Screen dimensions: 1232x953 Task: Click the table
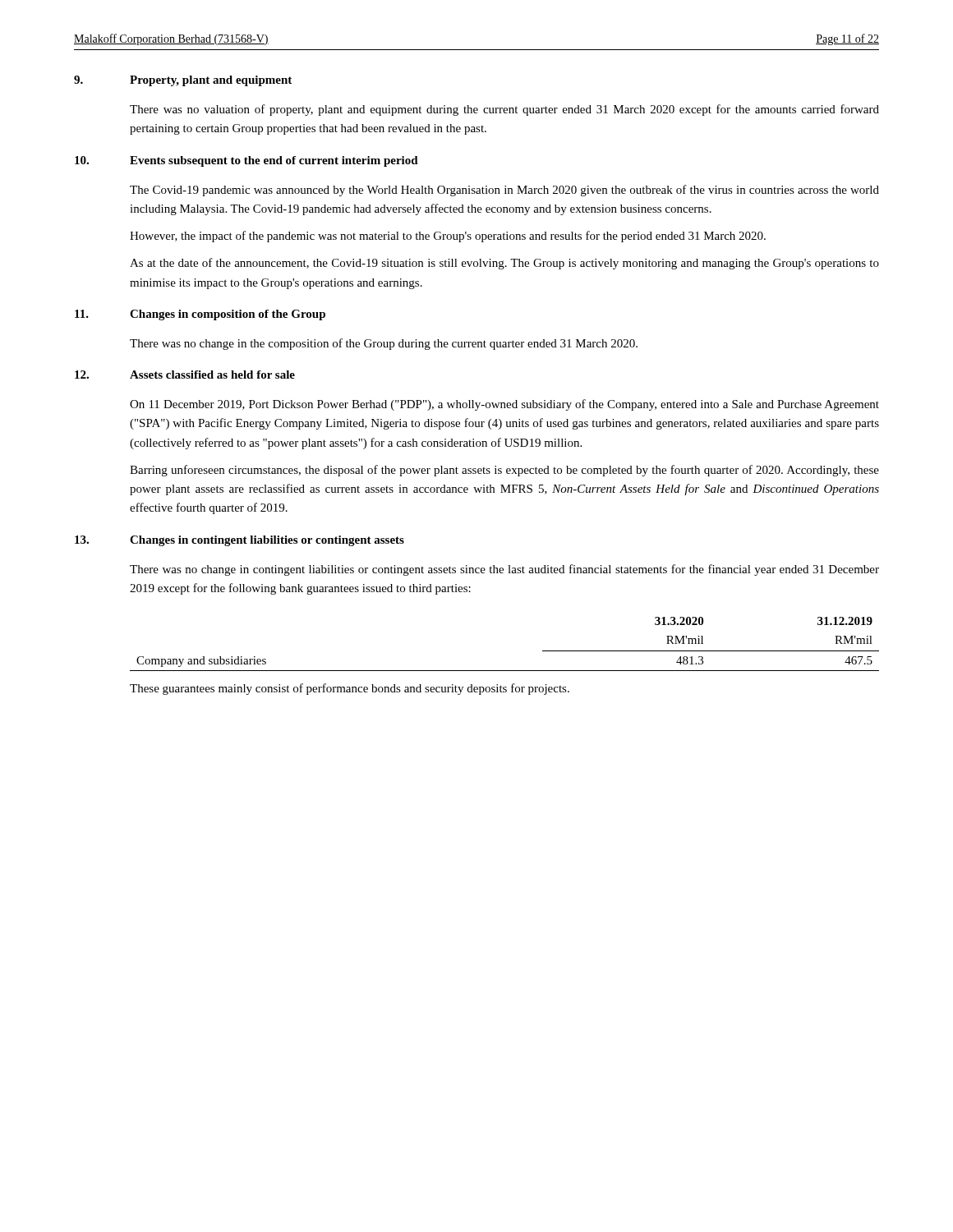504,642
